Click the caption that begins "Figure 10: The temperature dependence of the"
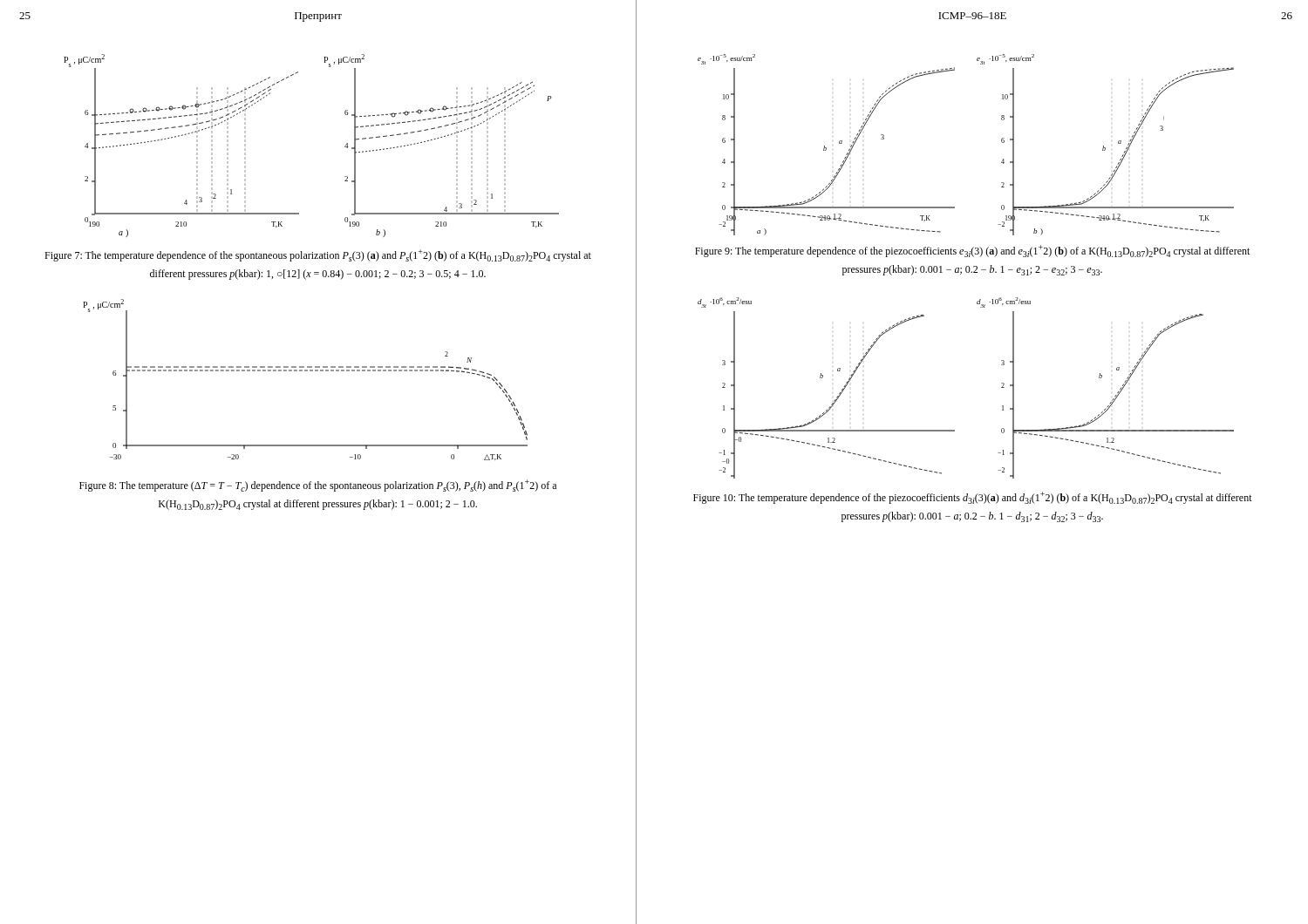This screenshot has height=924, width=1308. (x=972, y=506)
